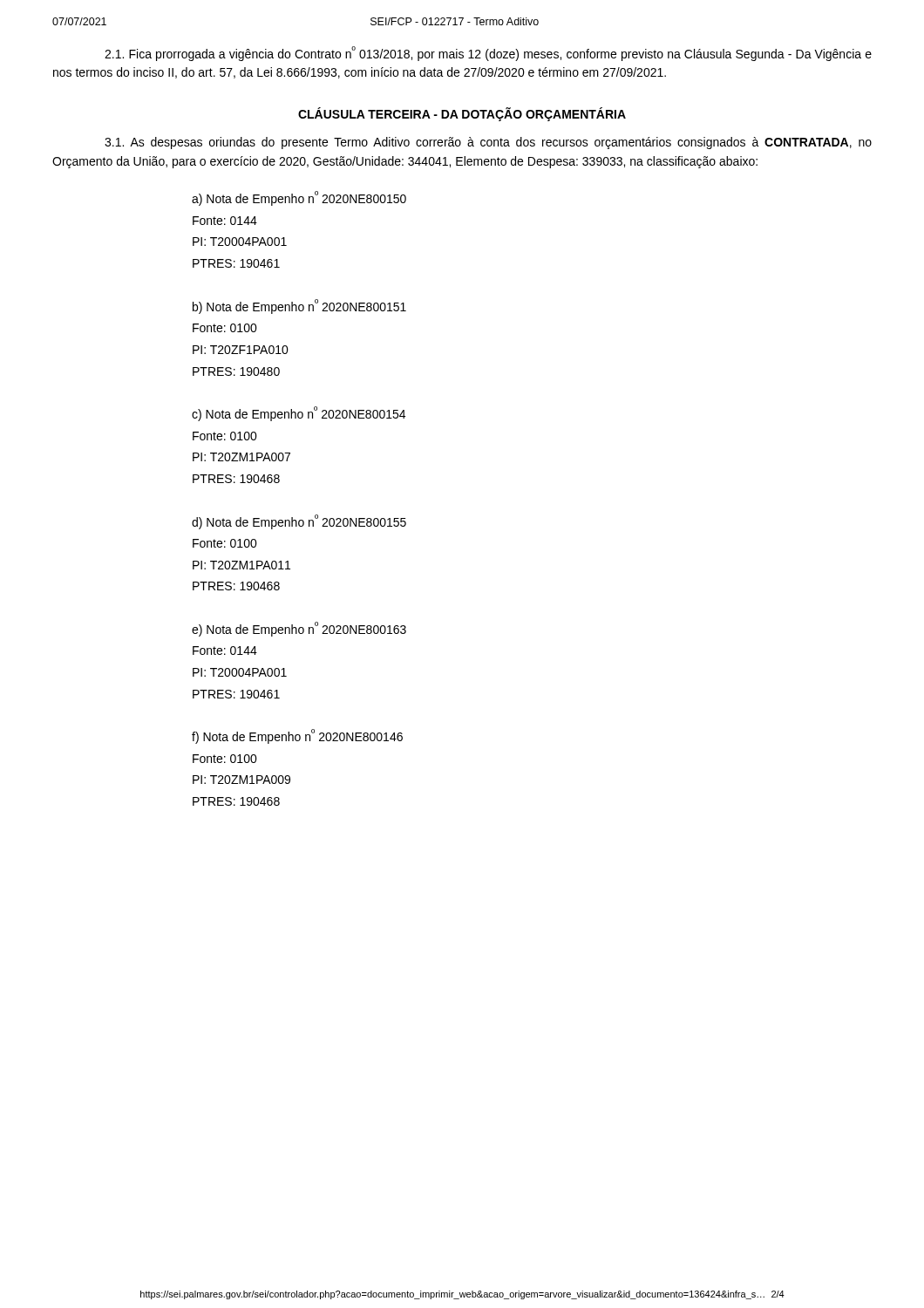This screenshot has height=1308, width=924.
Task: Find the list item with the text "PI: T20ZM1PA011"
Action: coord(241,565)
